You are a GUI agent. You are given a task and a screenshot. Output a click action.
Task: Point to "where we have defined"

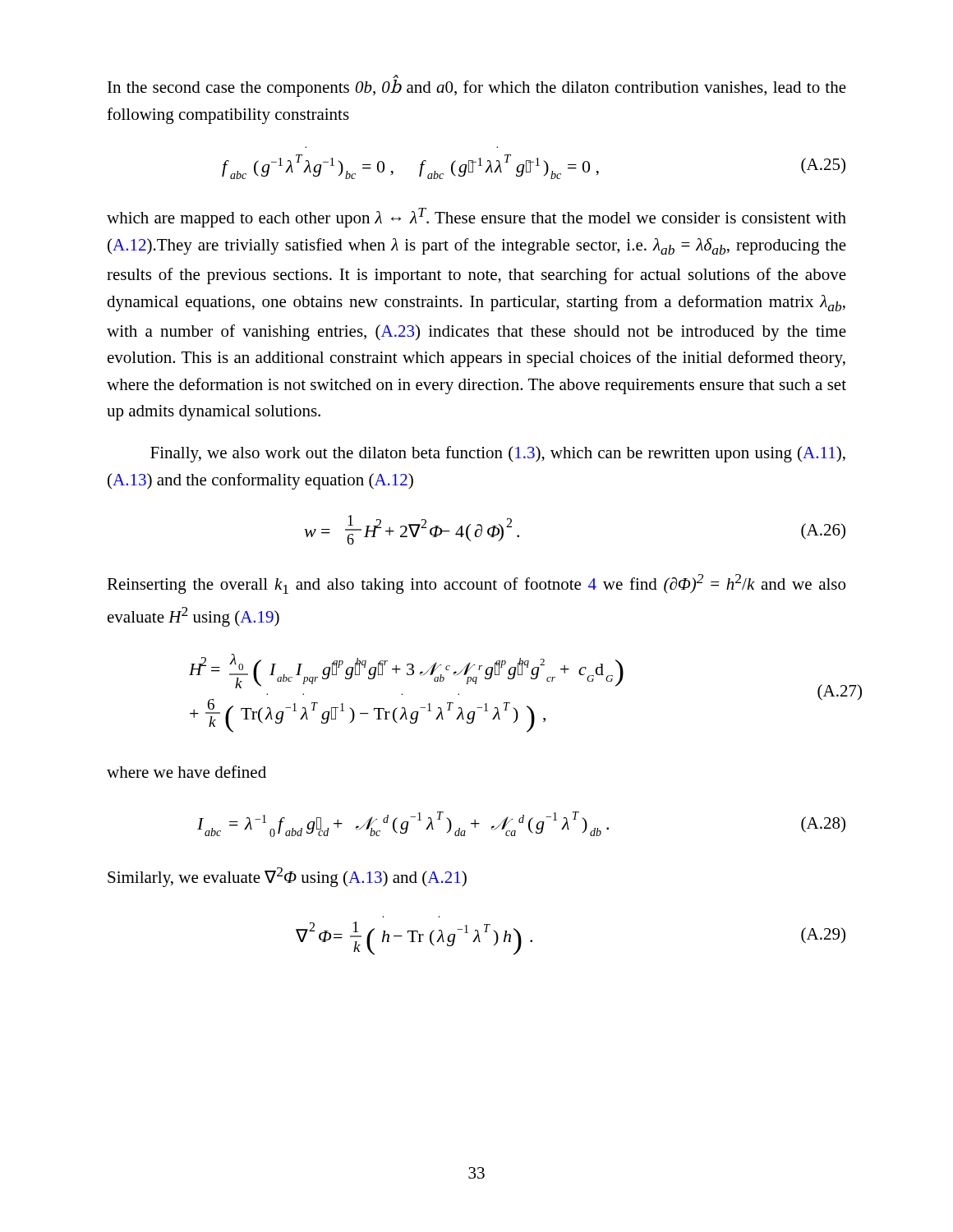point(186,772)
